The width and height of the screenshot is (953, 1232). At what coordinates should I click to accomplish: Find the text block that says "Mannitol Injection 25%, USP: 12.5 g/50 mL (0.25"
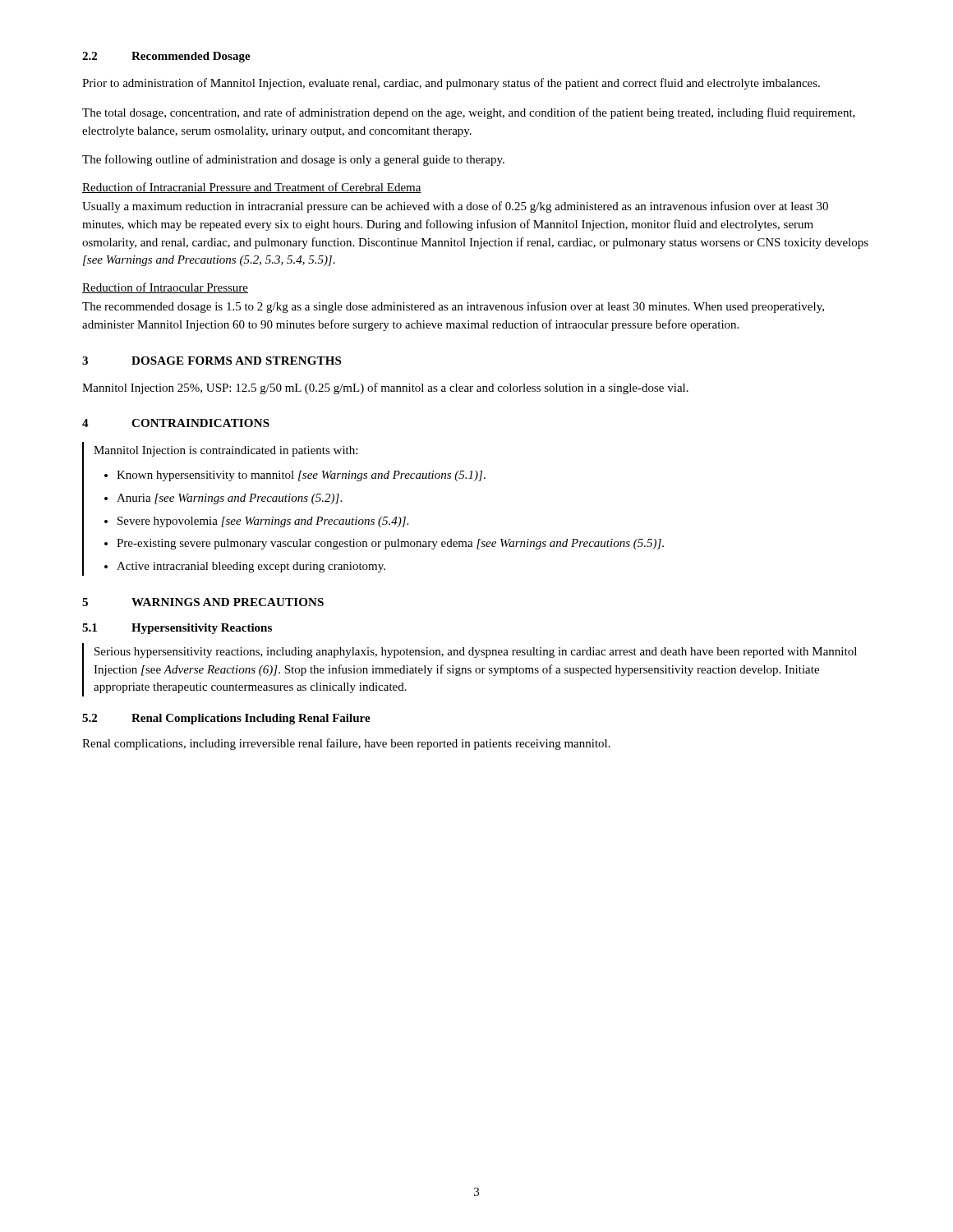476,388
